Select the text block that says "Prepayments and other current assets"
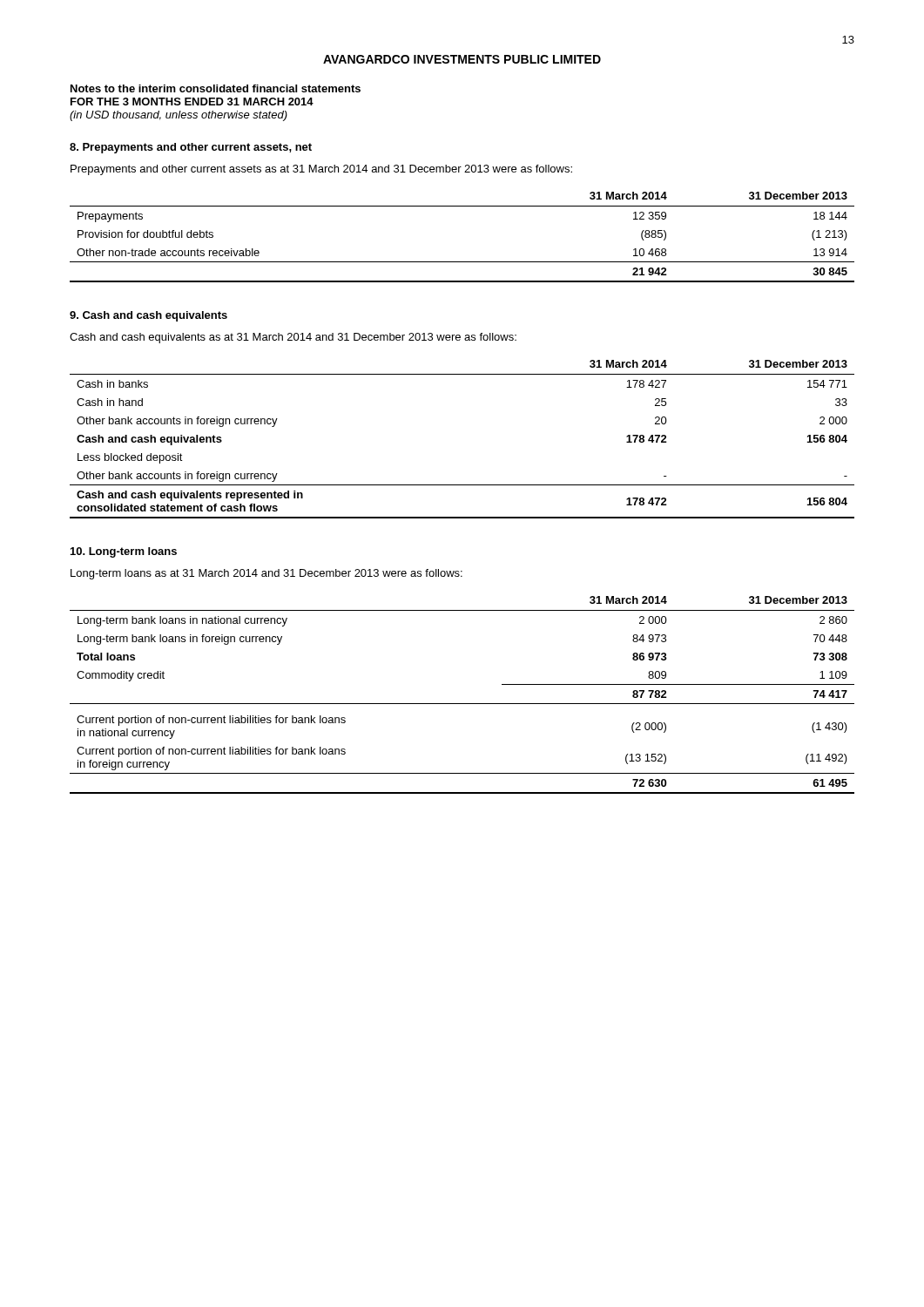924x1307 pixels. [x=321, y=169]
